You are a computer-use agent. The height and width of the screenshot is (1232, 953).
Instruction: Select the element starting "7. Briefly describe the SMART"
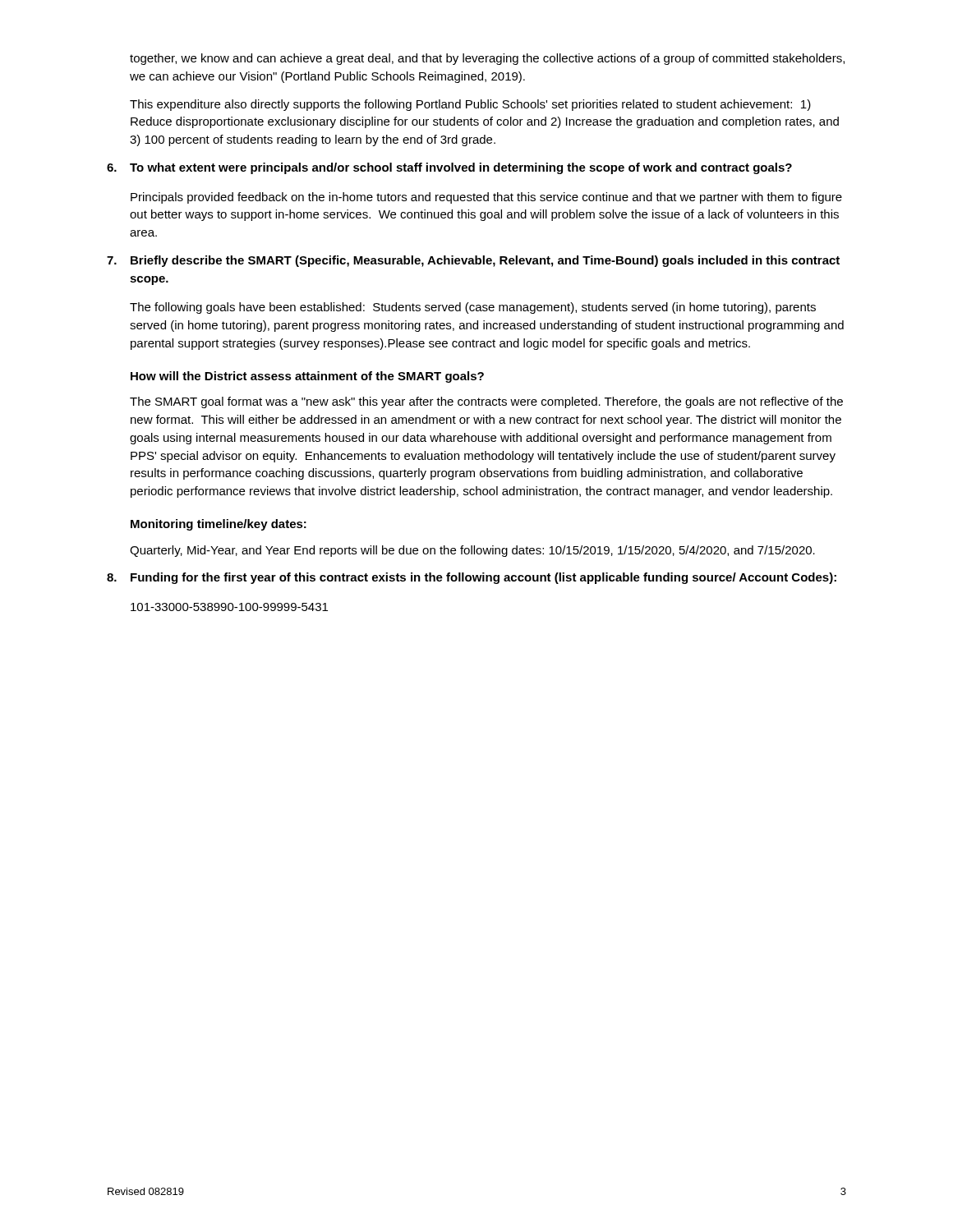[476, 269]
